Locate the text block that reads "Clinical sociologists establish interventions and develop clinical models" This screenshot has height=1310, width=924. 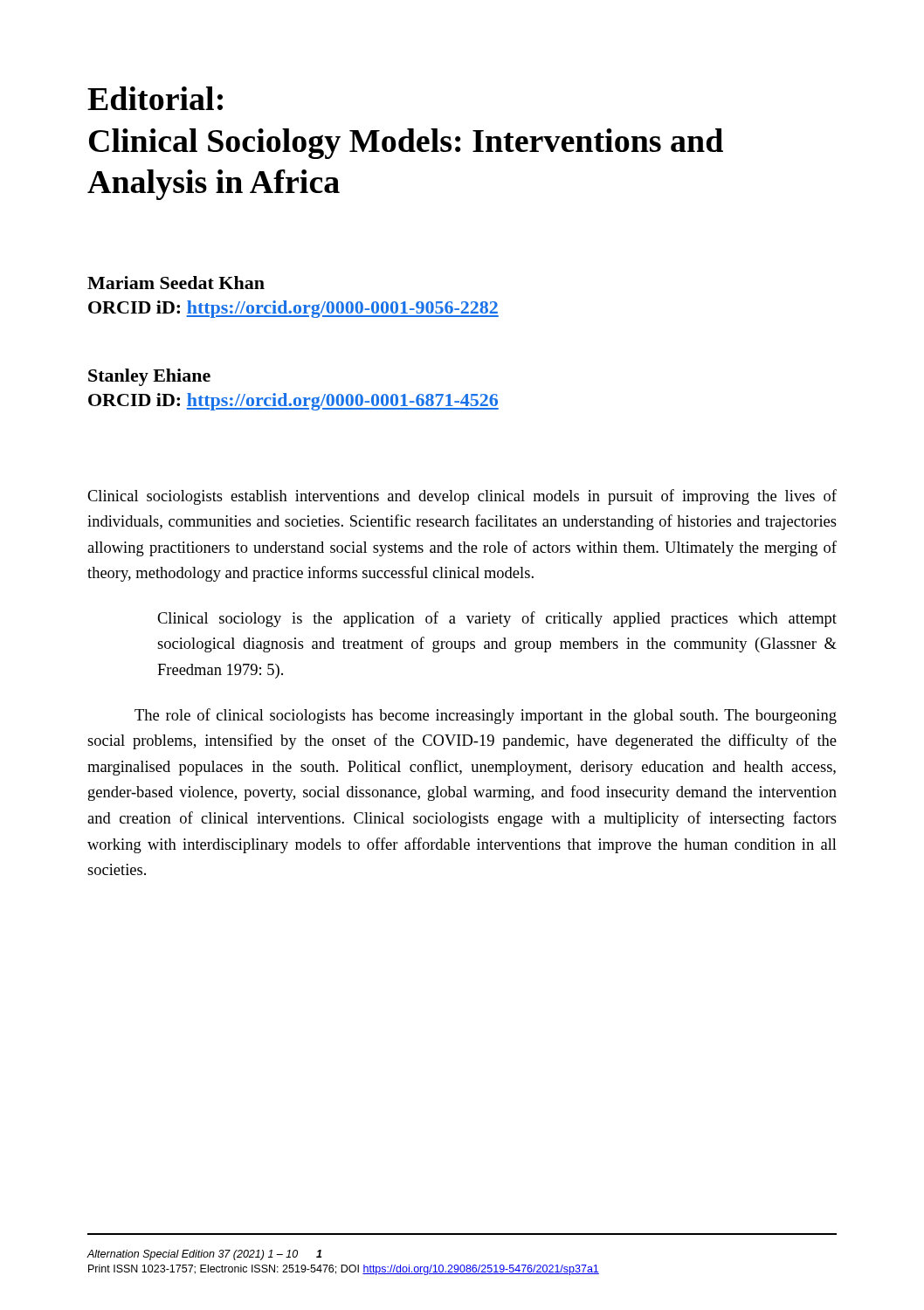coord(462,534)
